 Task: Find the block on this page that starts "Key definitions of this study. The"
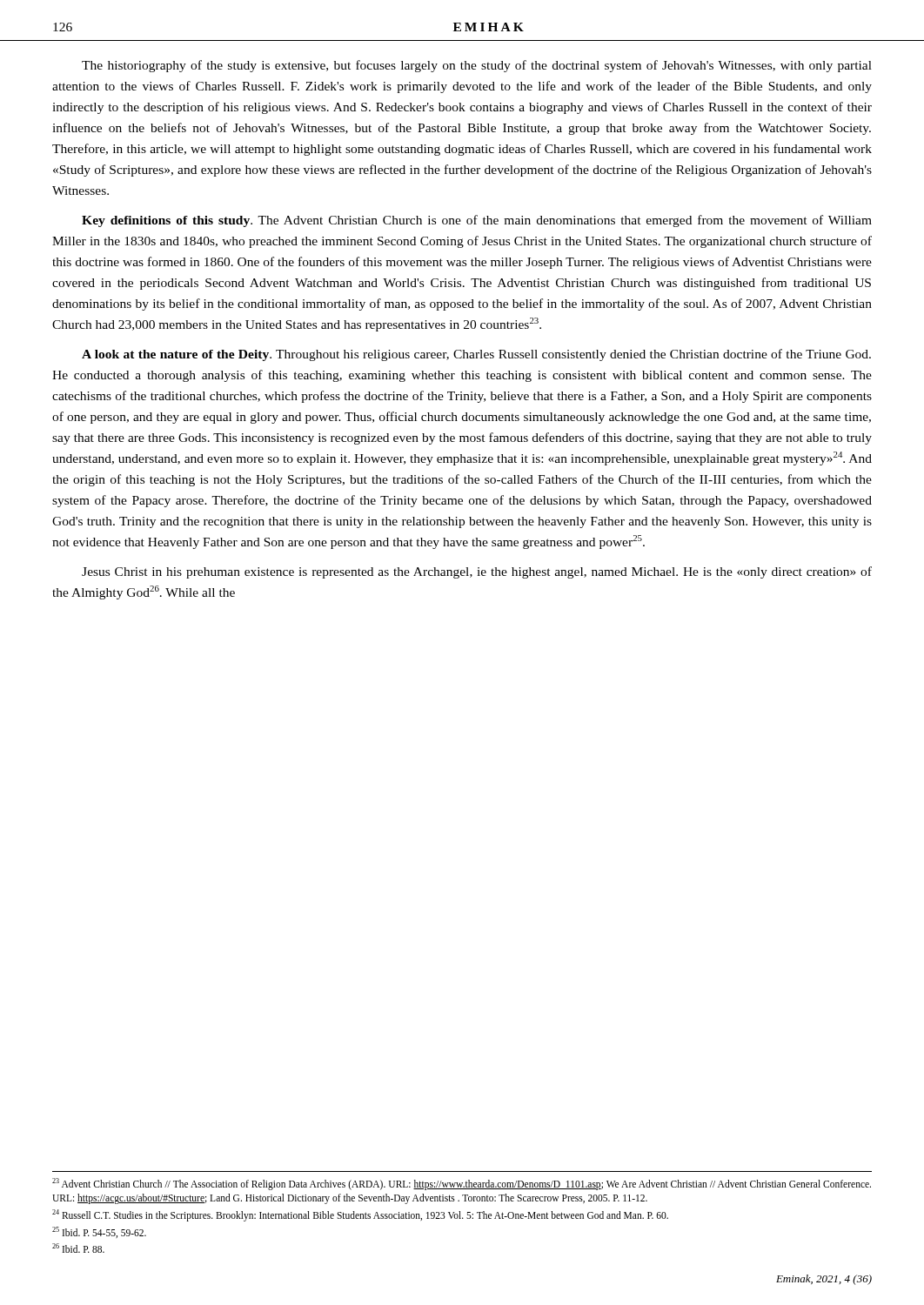(462, 272)
